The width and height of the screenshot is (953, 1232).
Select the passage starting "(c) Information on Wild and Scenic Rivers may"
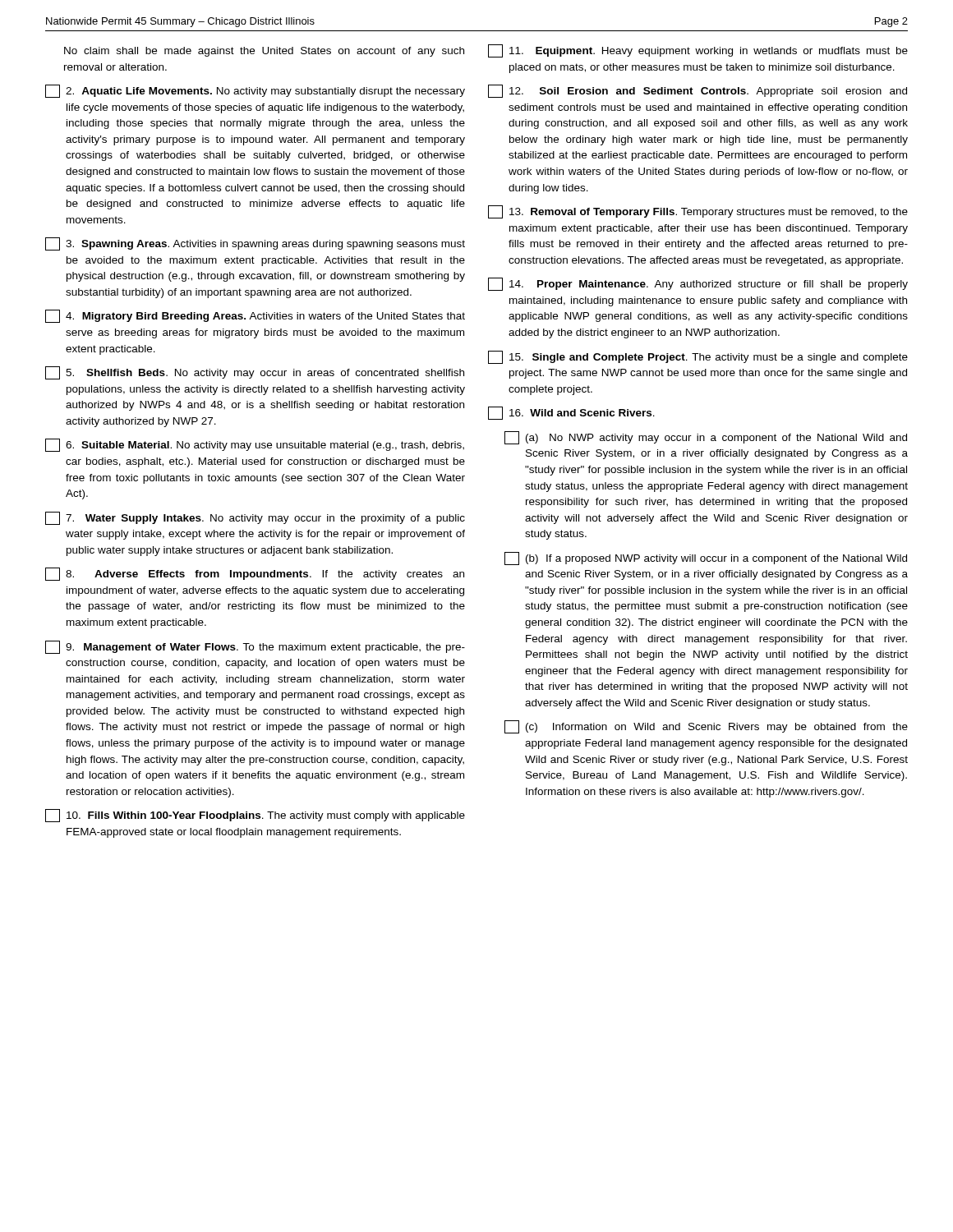point(706,759)
